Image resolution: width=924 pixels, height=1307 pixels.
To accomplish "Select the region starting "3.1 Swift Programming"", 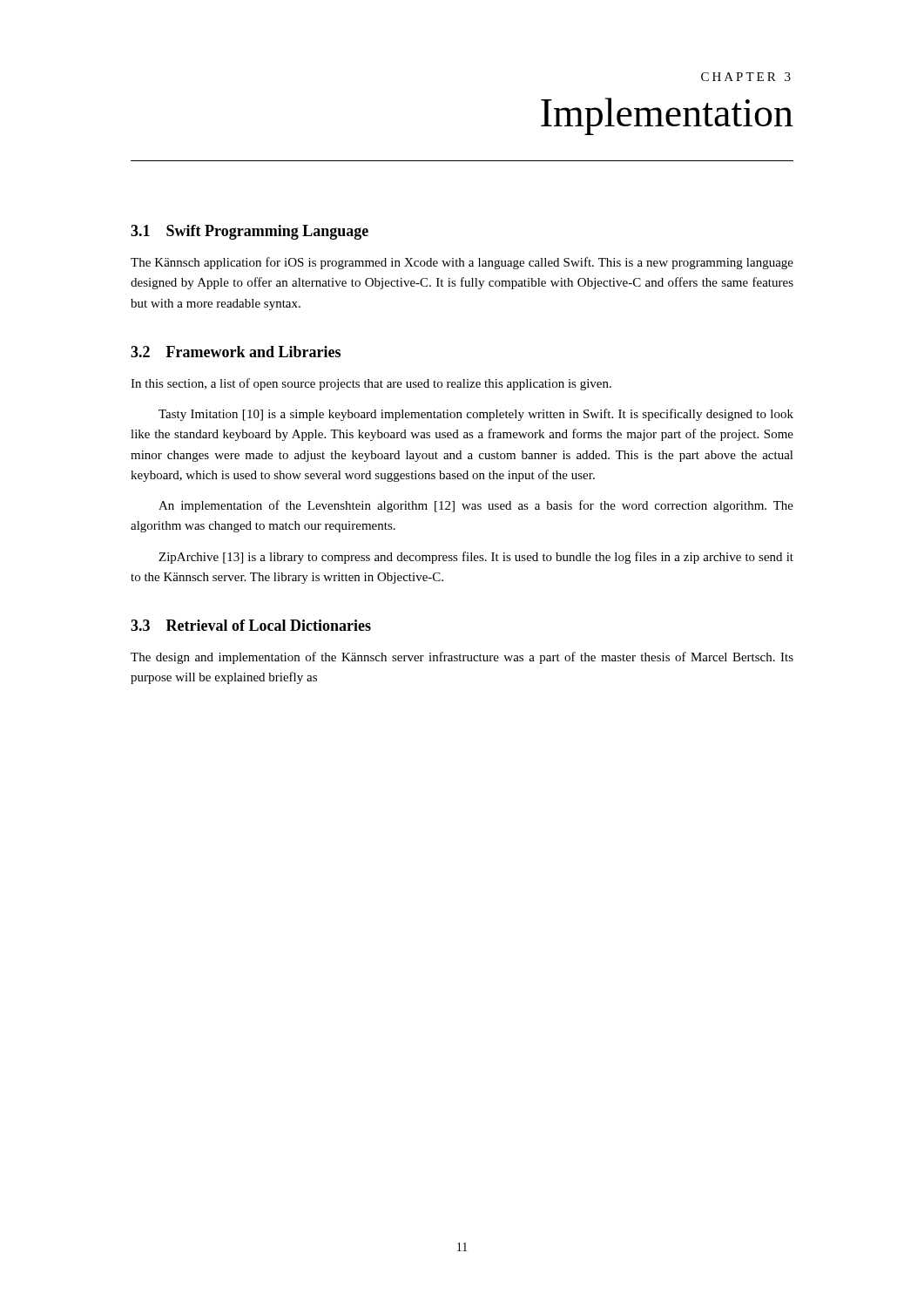I will [250, 231].
